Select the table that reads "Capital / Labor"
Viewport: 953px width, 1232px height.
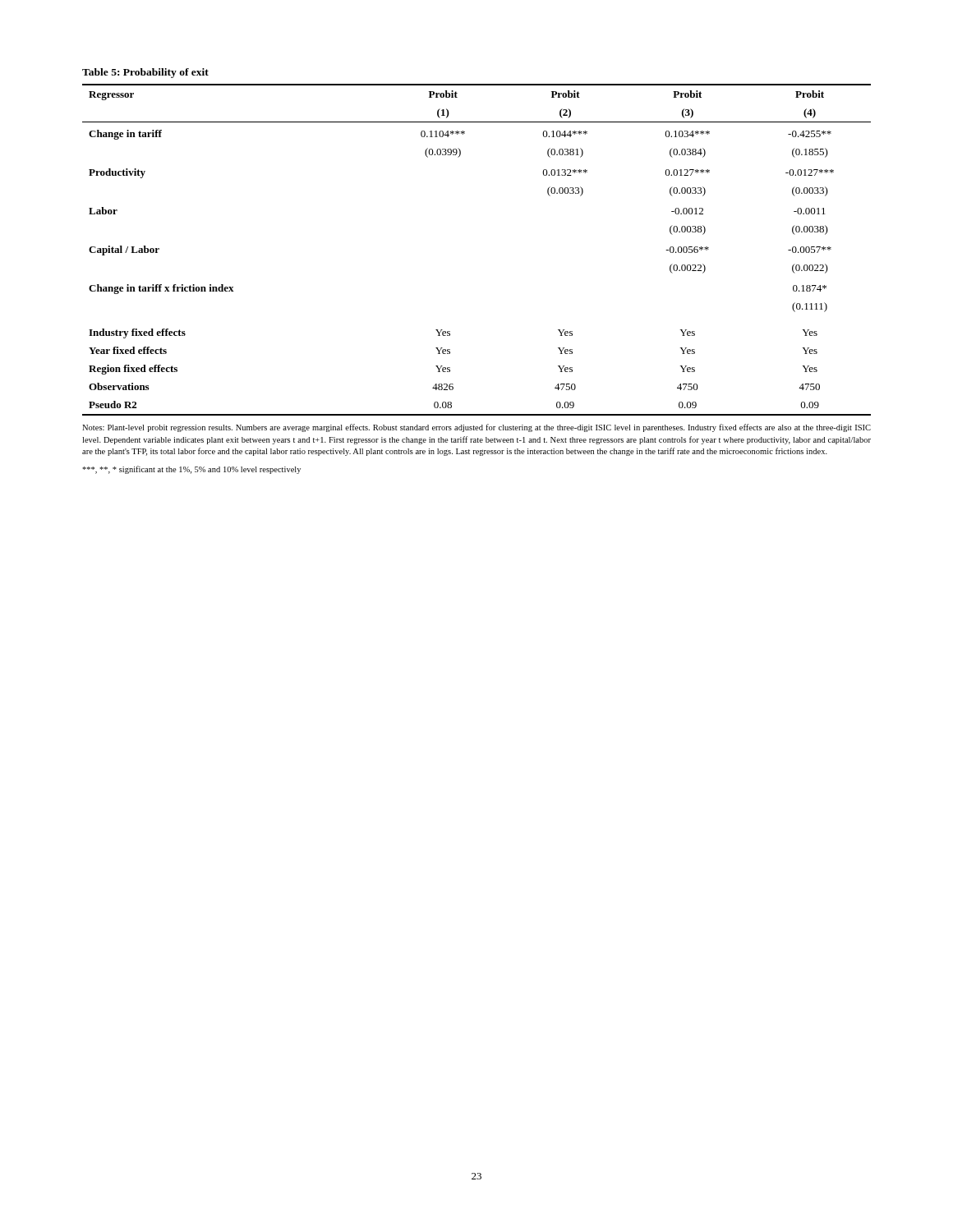tap(476, 250)
